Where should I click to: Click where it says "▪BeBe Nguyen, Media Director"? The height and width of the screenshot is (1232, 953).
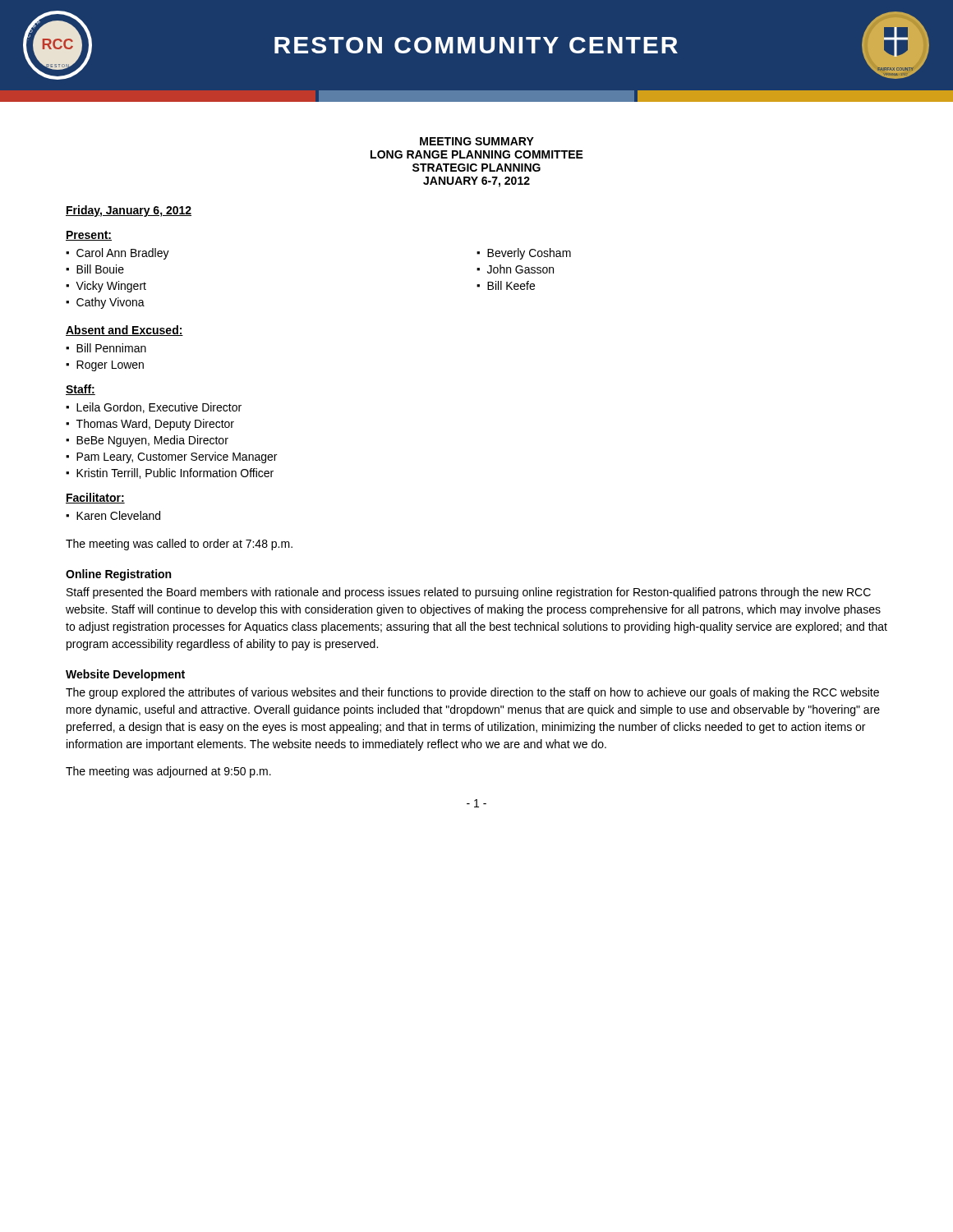coord(147,440)
